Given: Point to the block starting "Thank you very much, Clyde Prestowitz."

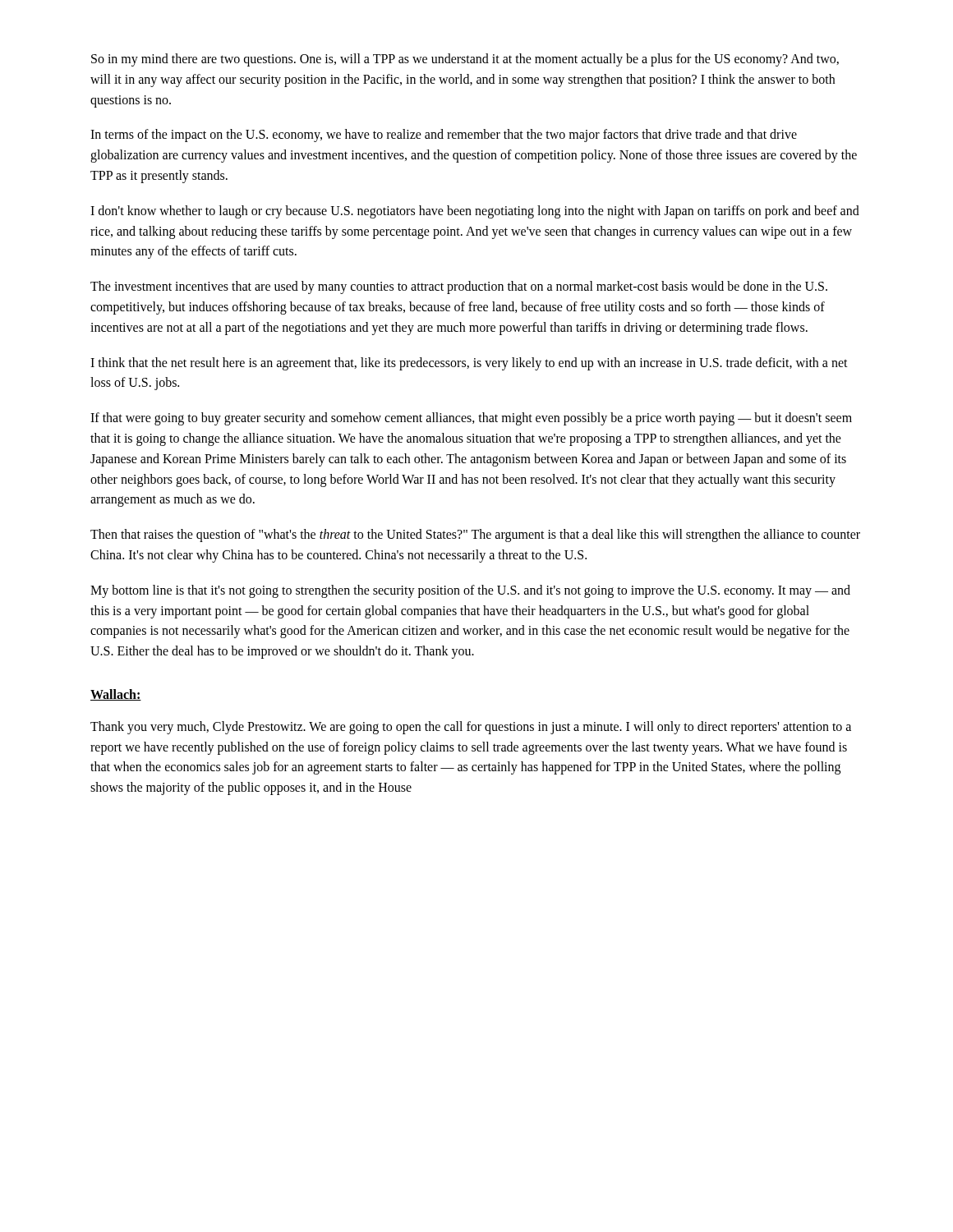Looking at the screenshot, I should [471, 757].
